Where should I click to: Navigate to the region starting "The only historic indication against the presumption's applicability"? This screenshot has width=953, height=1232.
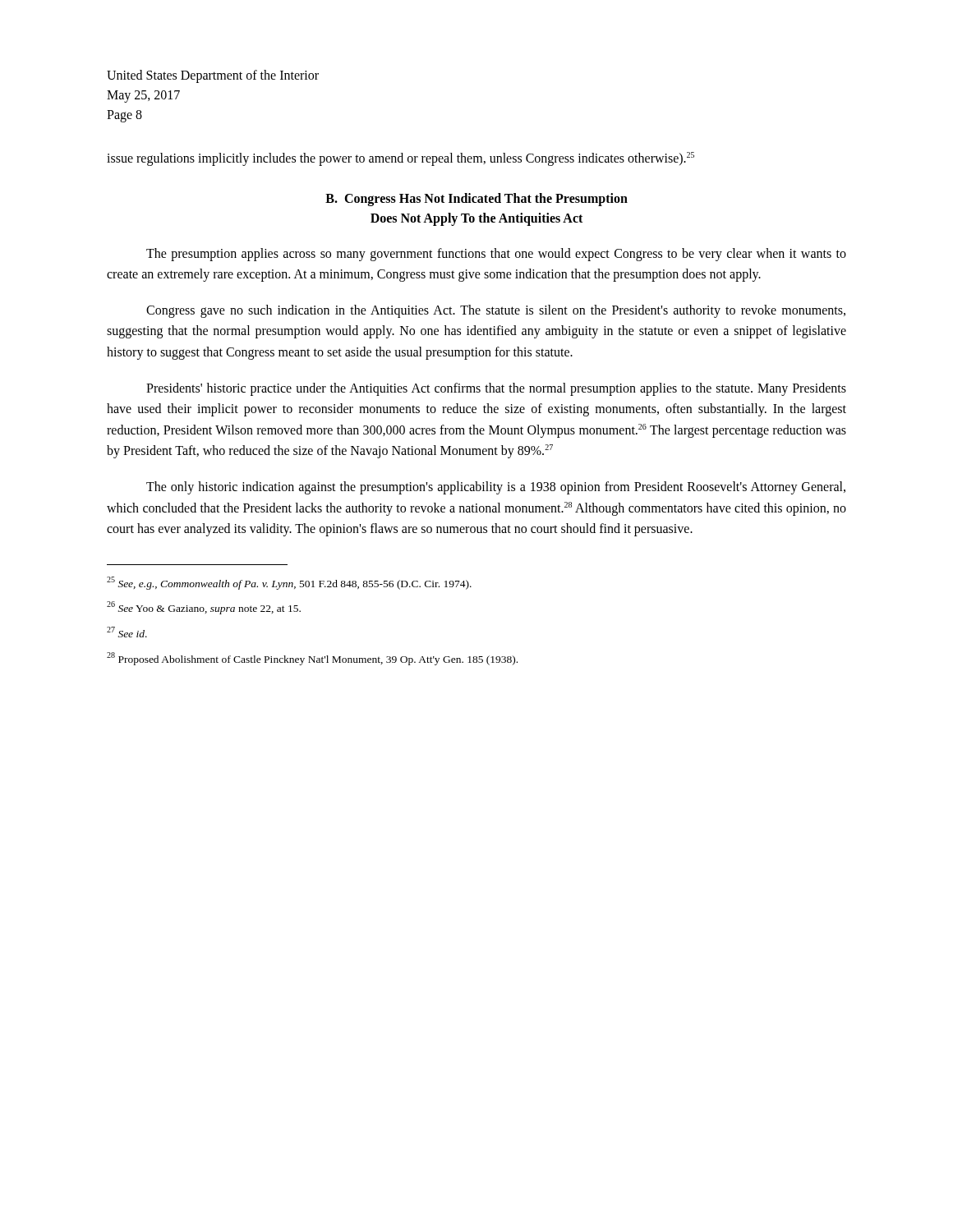(476, 508)
